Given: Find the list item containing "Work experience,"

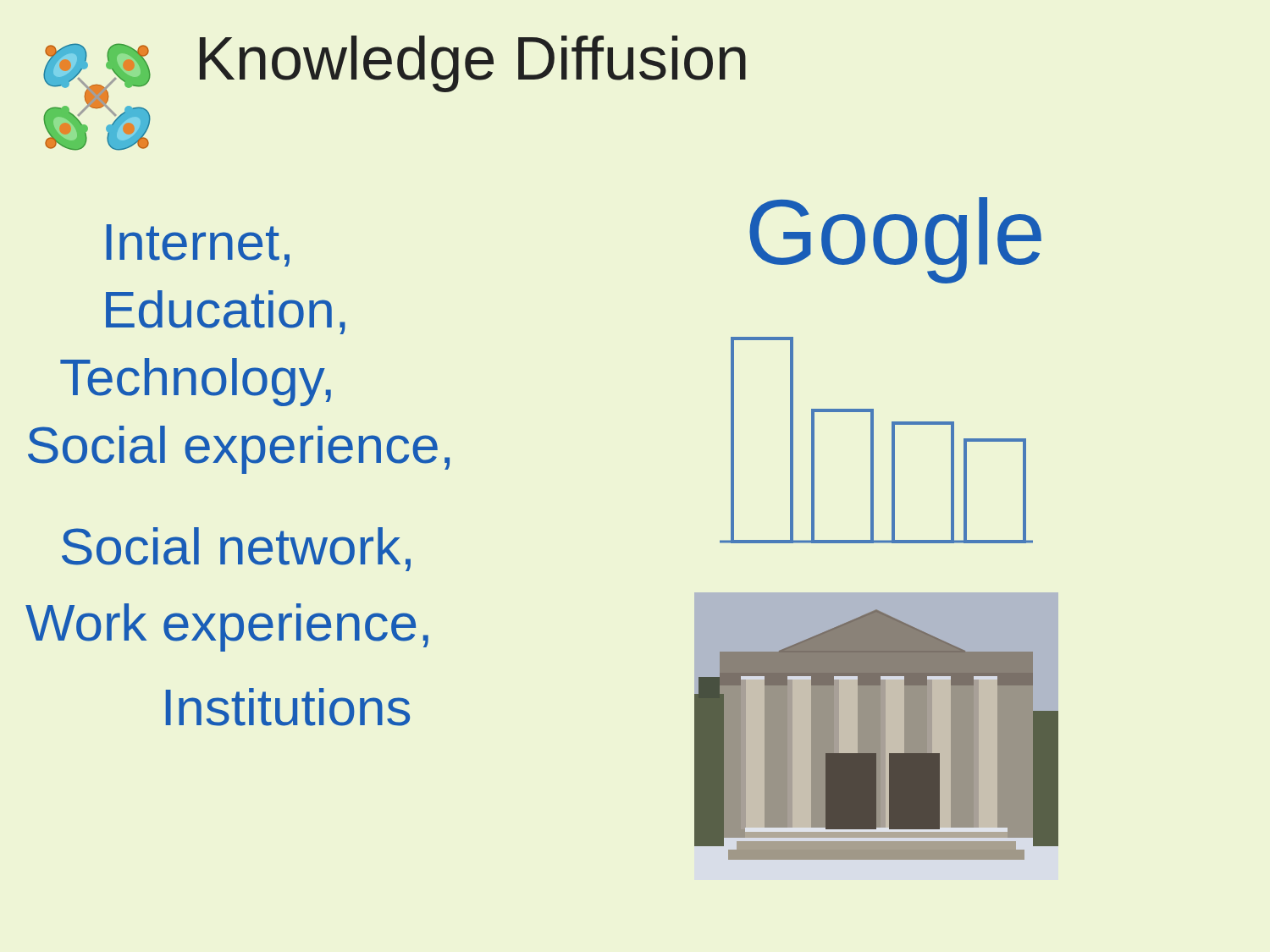Looking at the screenshot, I should pos(229,622).
